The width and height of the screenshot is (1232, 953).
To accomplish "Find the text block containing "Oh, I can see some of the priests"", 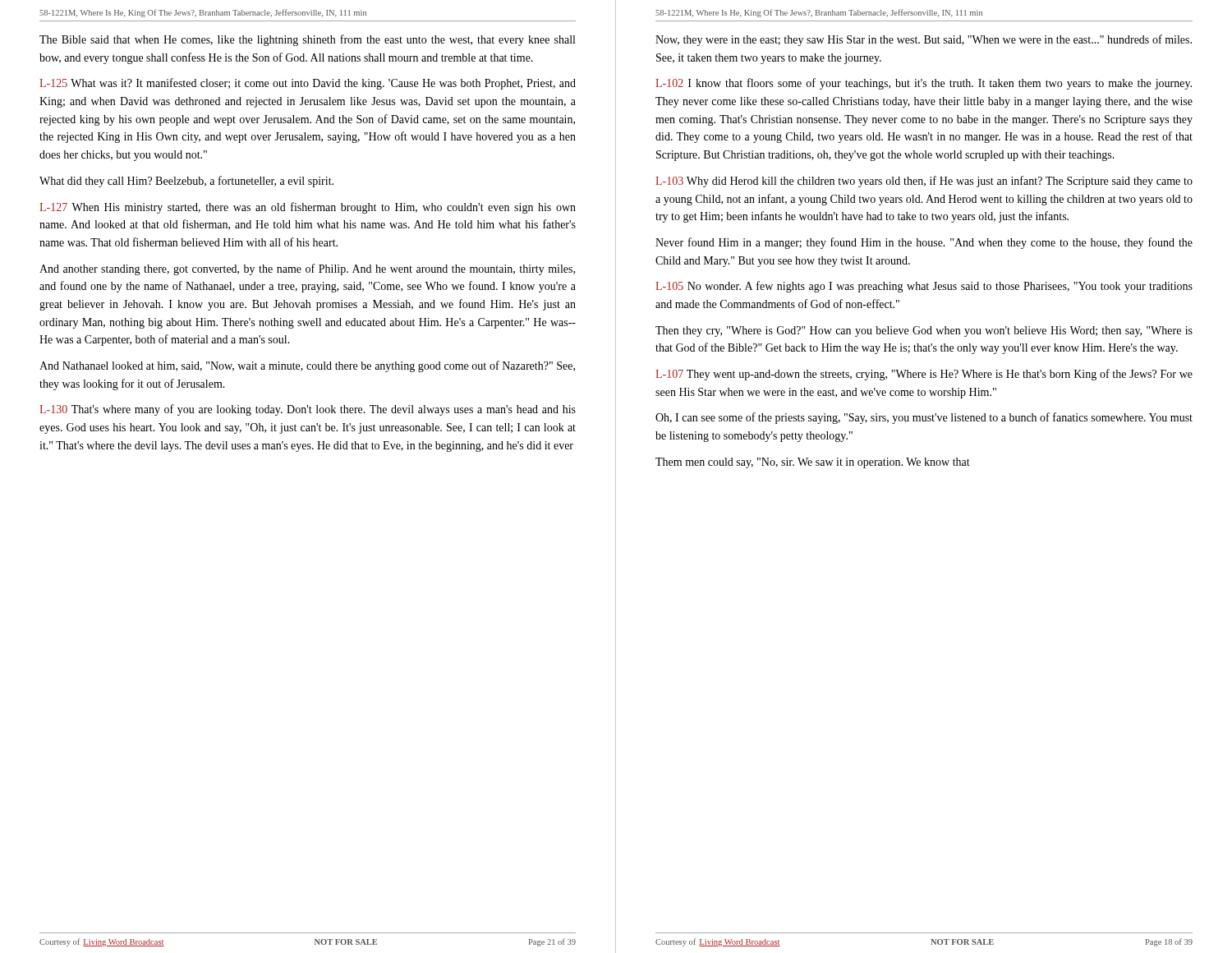I will [924, 427].
